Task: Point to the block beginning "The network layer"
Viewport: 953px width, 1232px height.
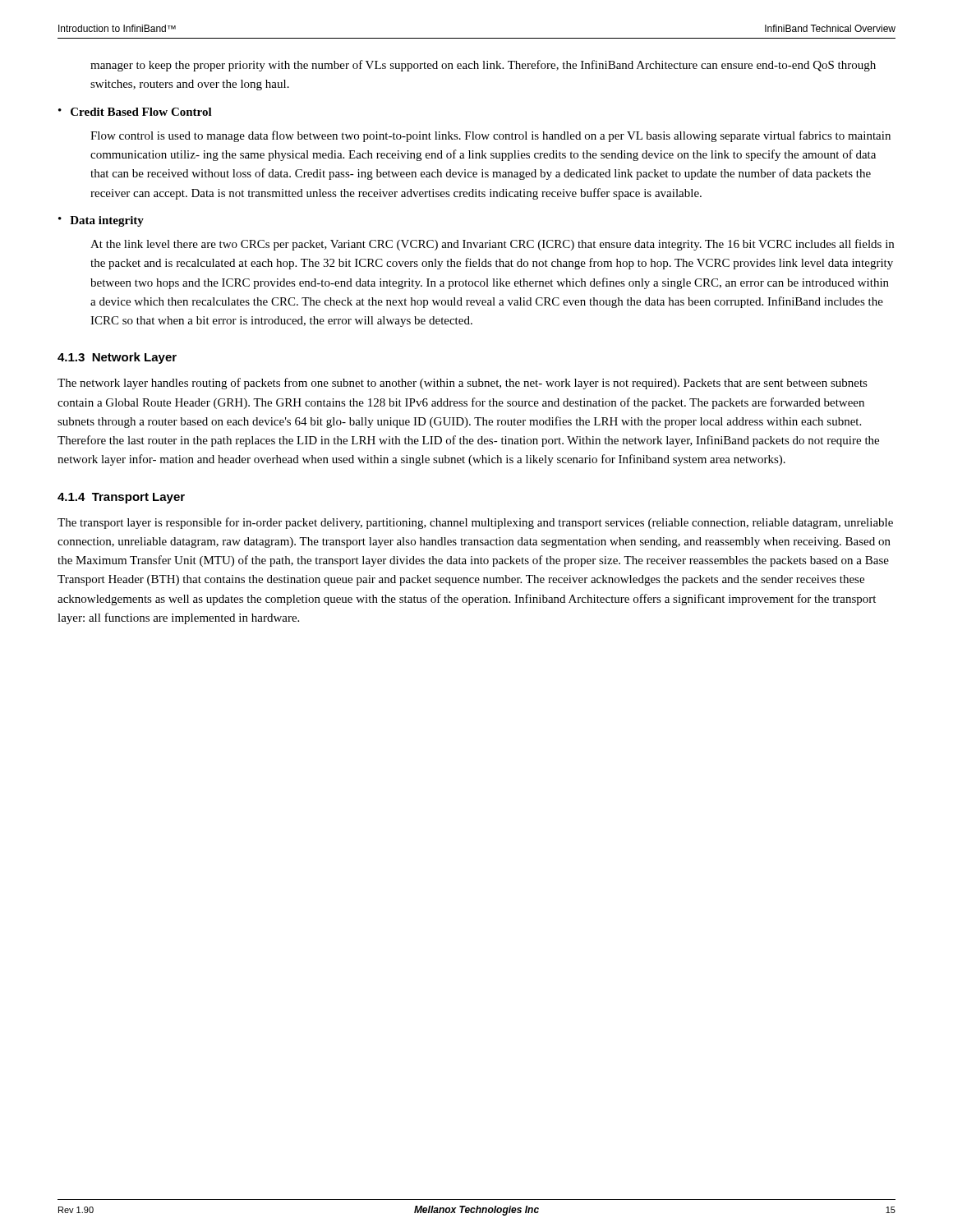Action: 469,421
